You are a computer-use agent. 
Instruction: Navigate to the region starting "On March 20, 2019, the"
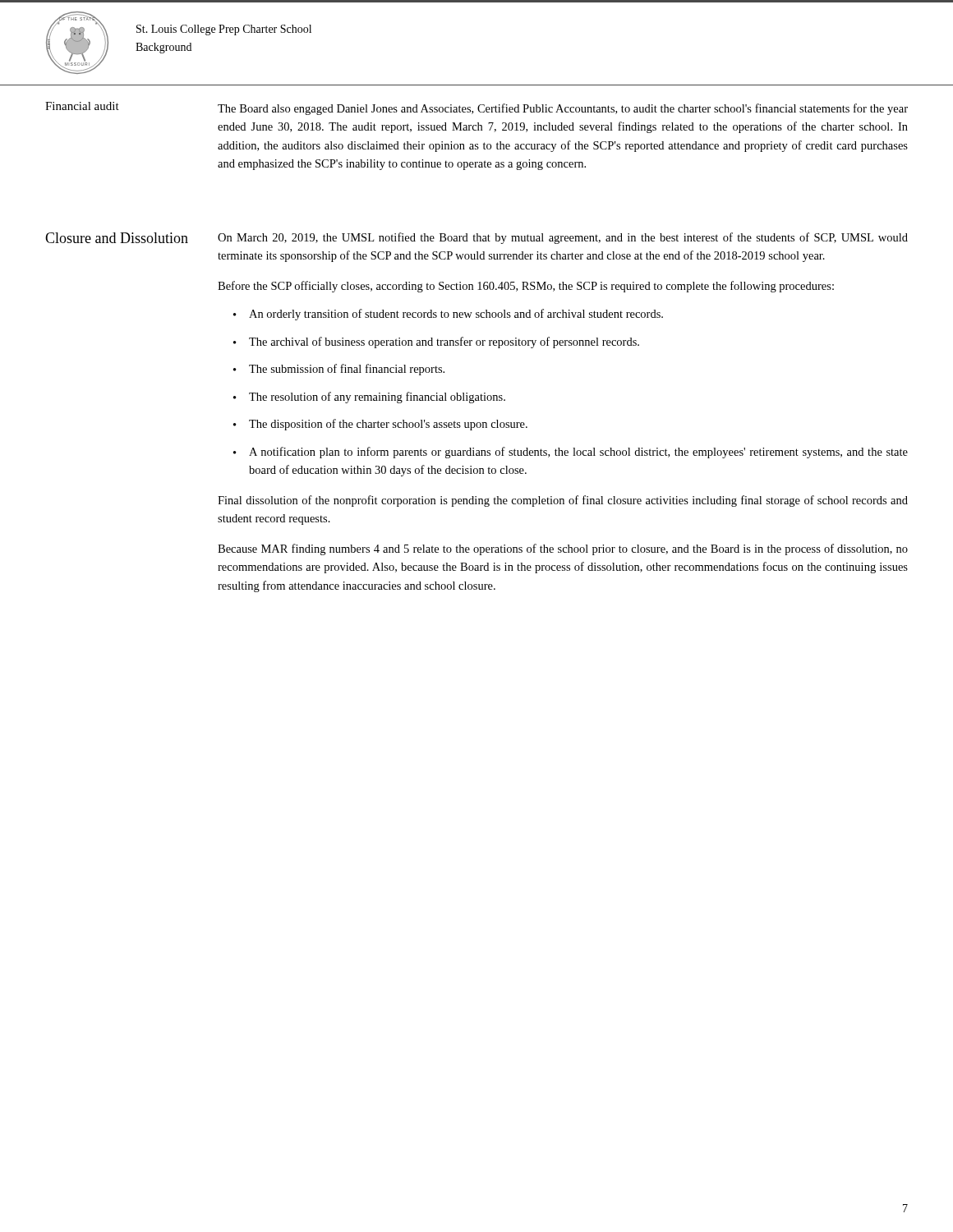(563, 247)
